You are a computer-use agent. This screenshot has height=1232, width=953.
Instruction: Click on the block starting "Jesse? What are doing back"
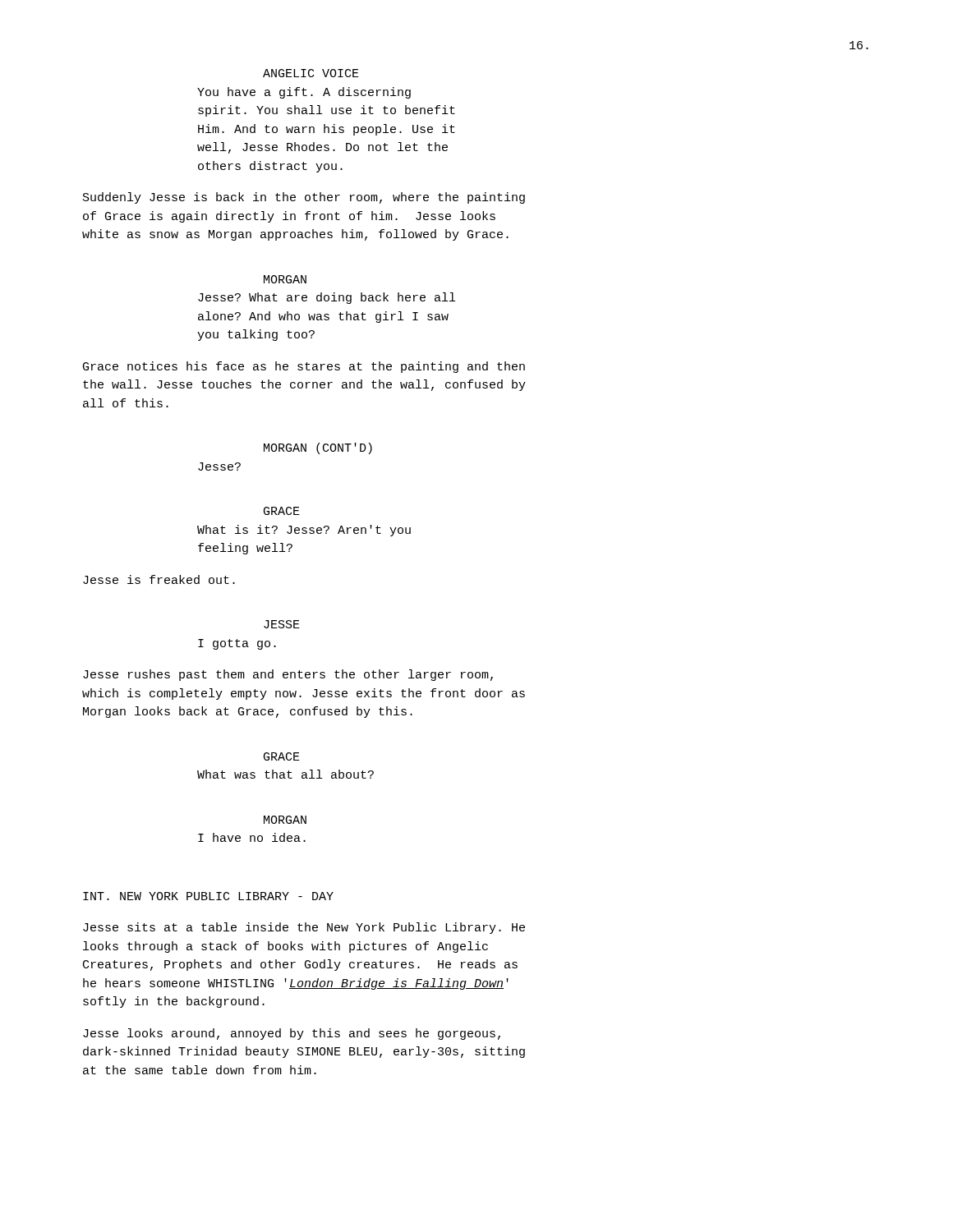[x=327, y=317]
